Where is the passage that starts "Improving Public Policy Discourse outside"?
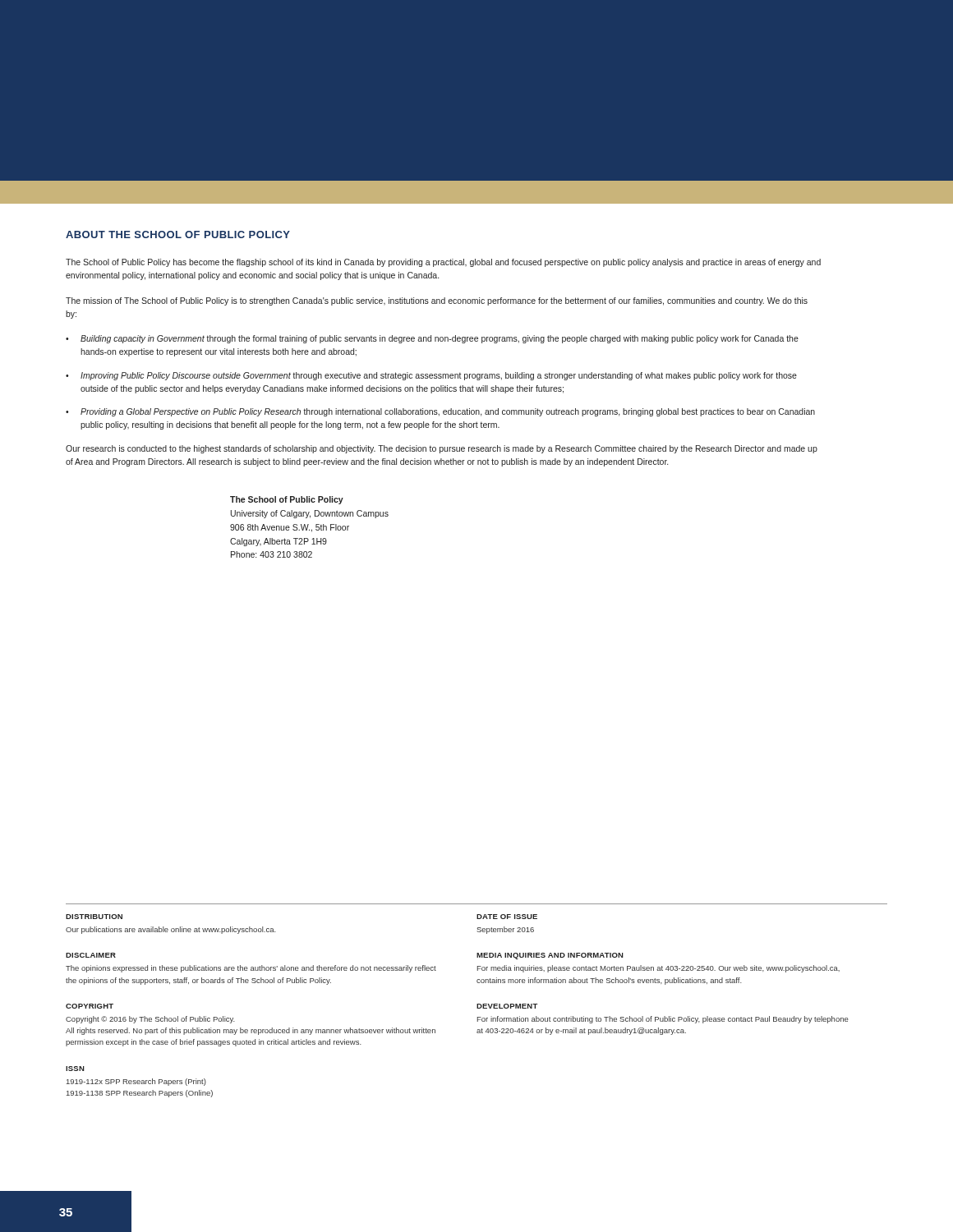The height and width of the screenshot is (1232, 953). [439, 382]
